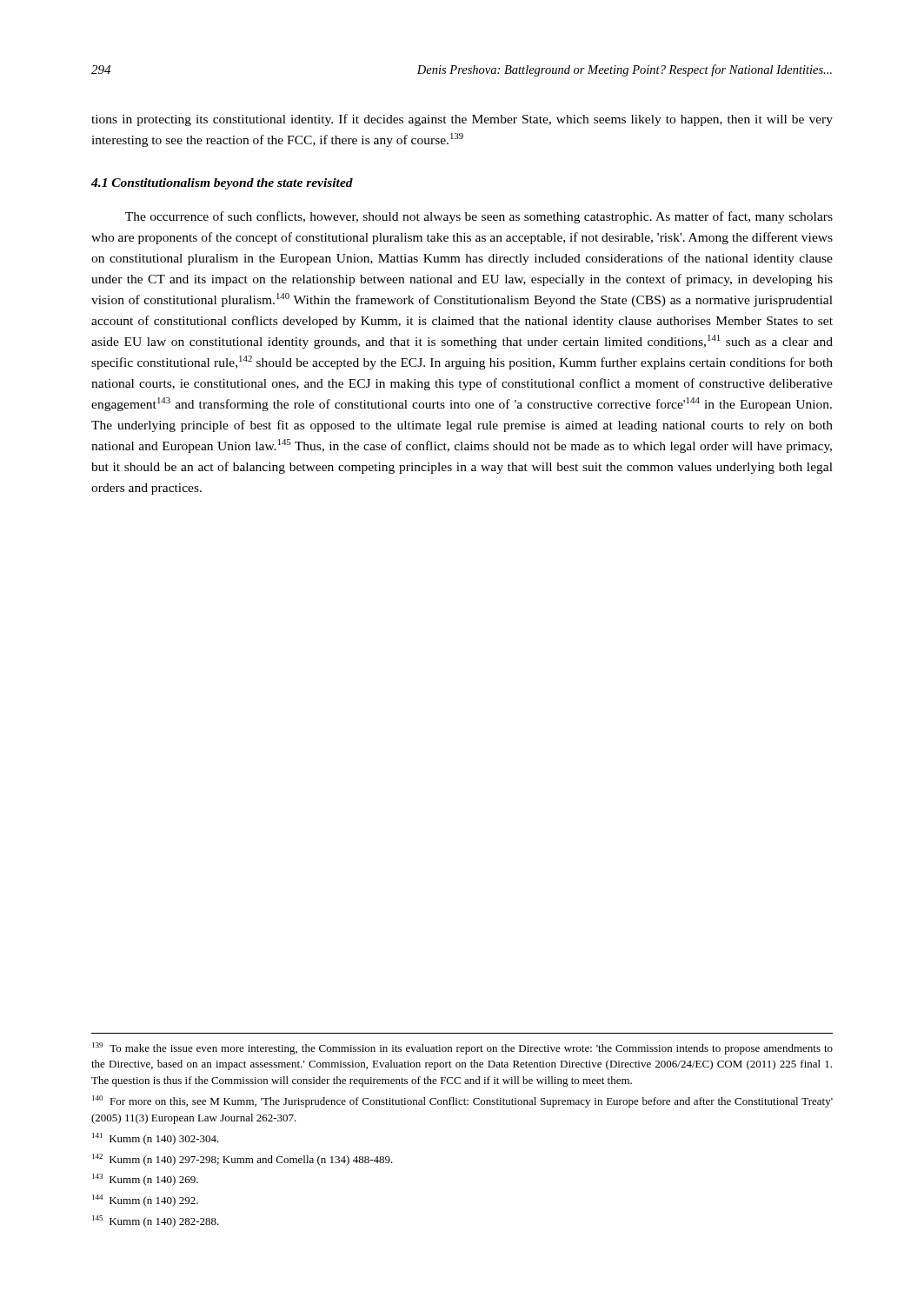Locate the footnote with the text "144 Kumm (n 140)"

[x=145, y=1200]
